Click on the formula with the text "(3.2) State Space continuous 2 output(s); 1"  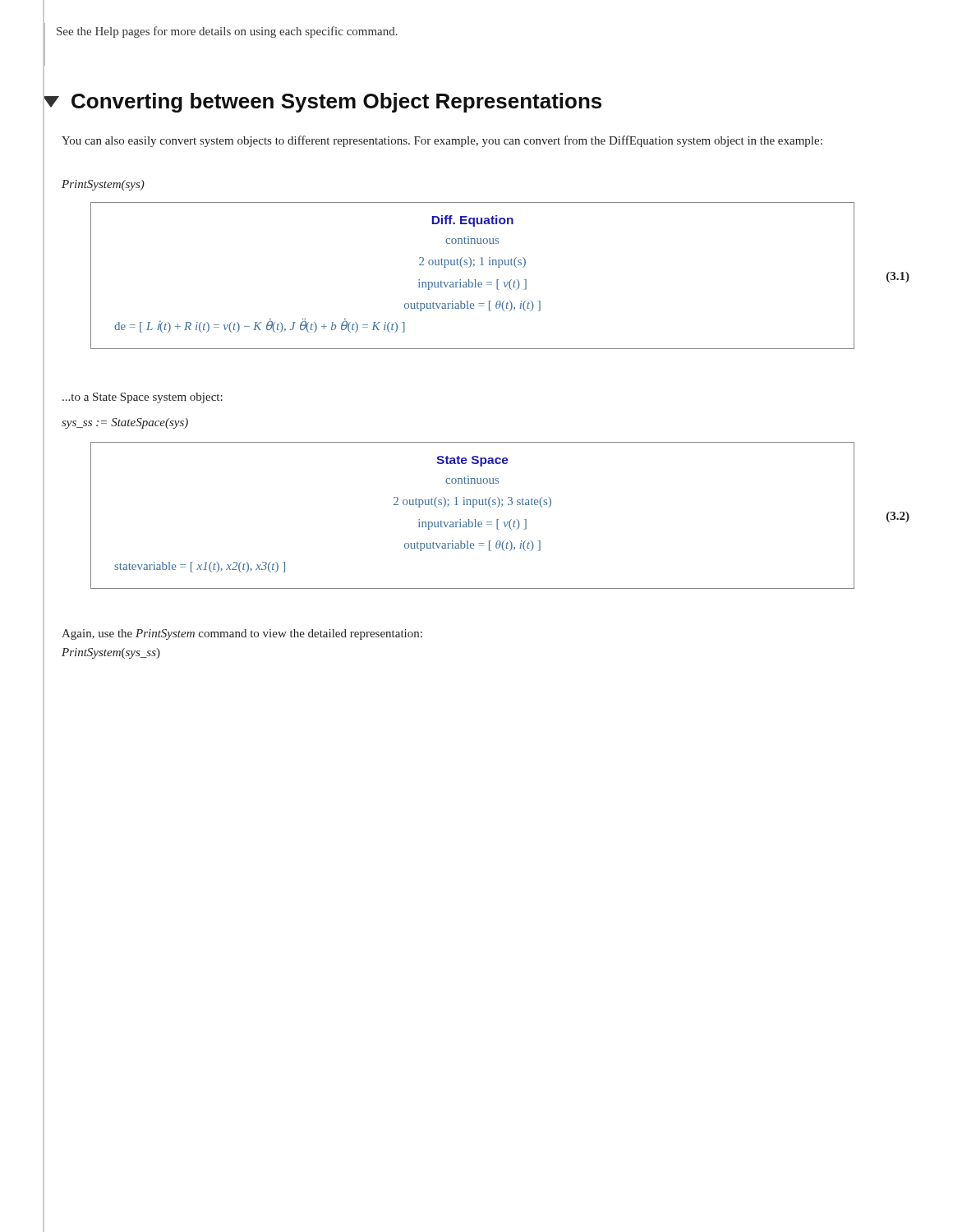[x=472, y=516]
